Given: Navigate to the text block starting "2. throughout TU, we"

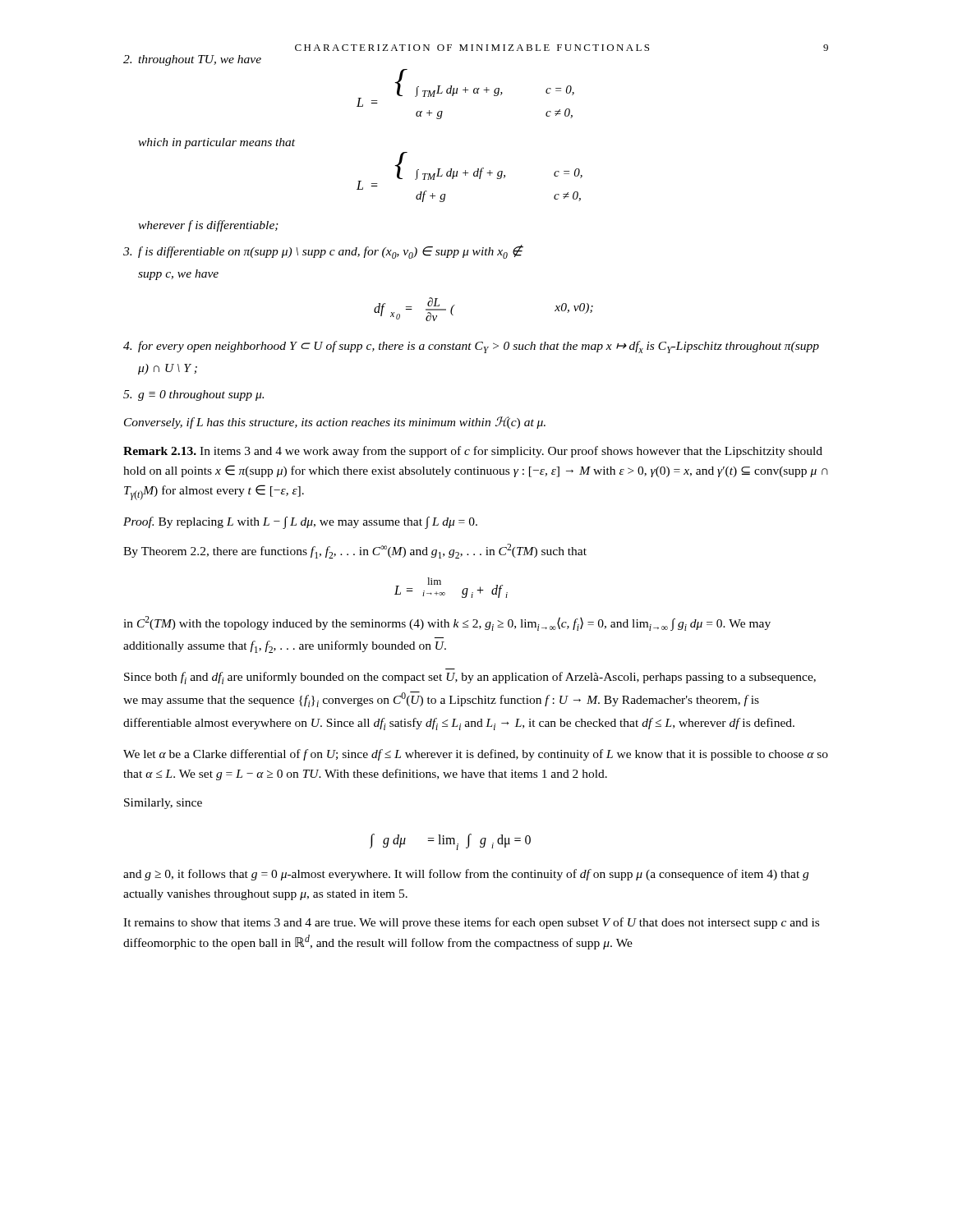Looking at the screenshot, I should pos(192,60).
